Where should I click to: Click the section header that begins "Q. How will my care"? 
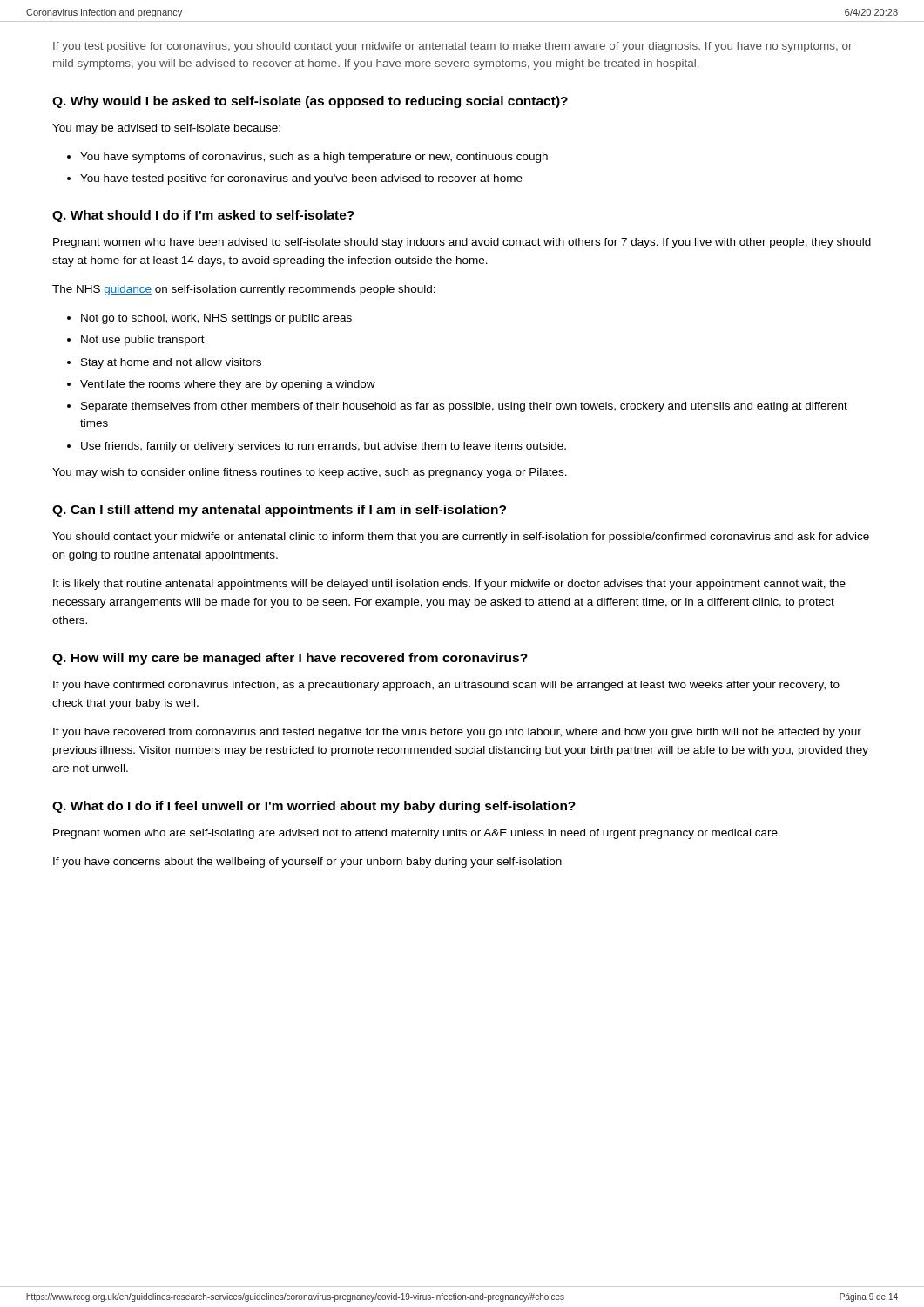tap(290, 657)
